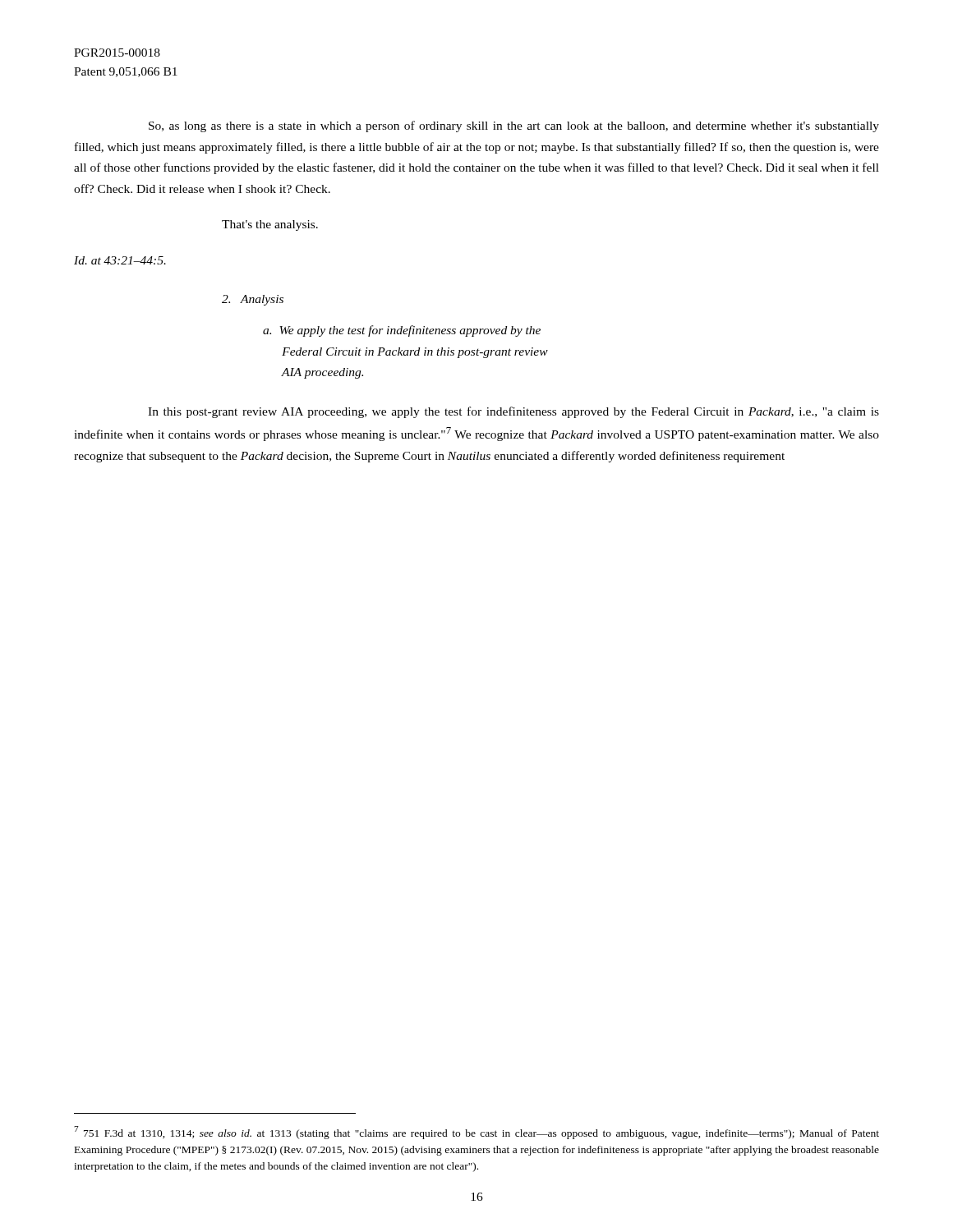Locate the text that reads "Id. at 43:21–44:5."
The width and height of the screenshot is (953, 1232).
(x=120, y=260)
